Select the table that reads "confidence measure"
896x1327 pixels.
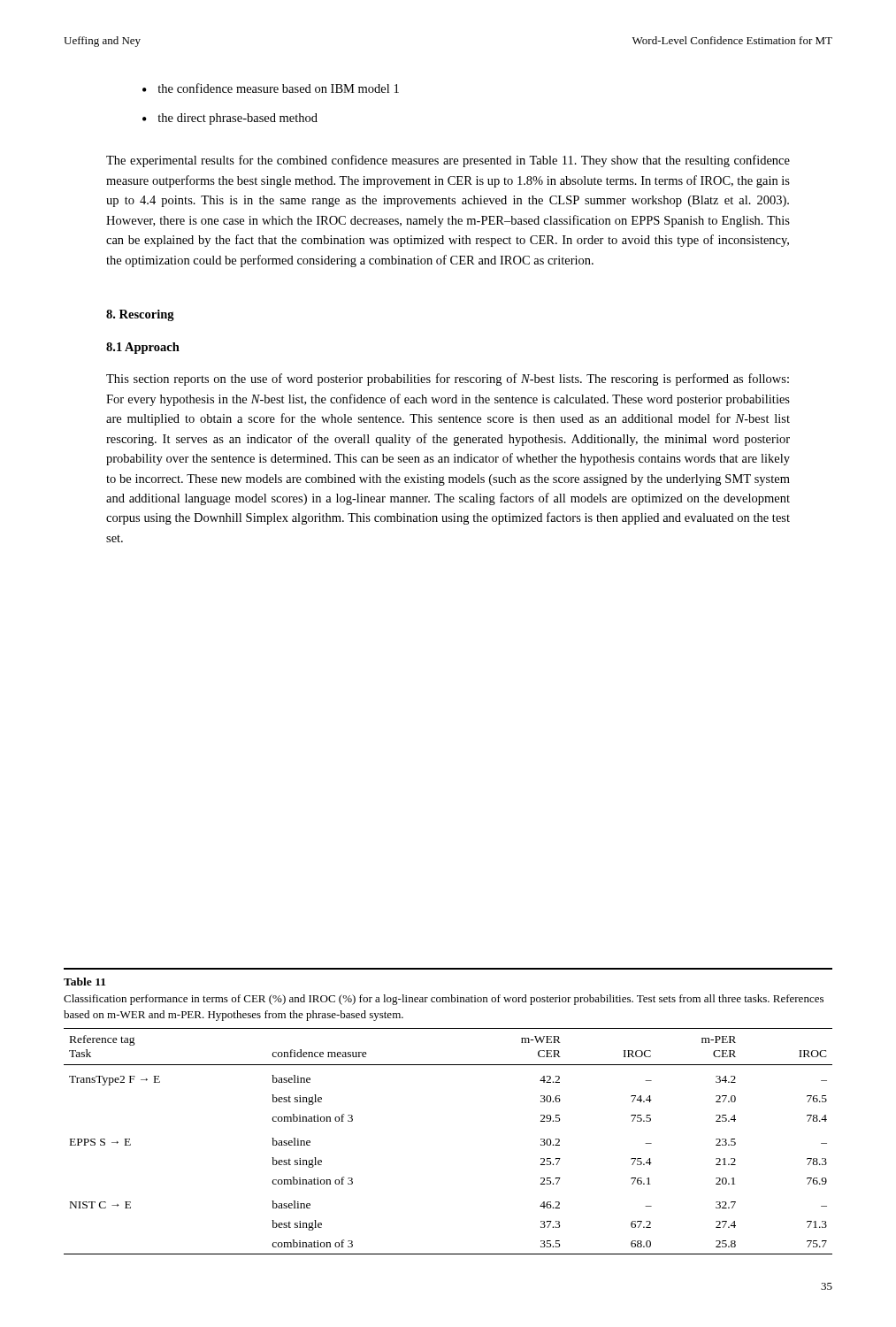(x=448, y=1142)
